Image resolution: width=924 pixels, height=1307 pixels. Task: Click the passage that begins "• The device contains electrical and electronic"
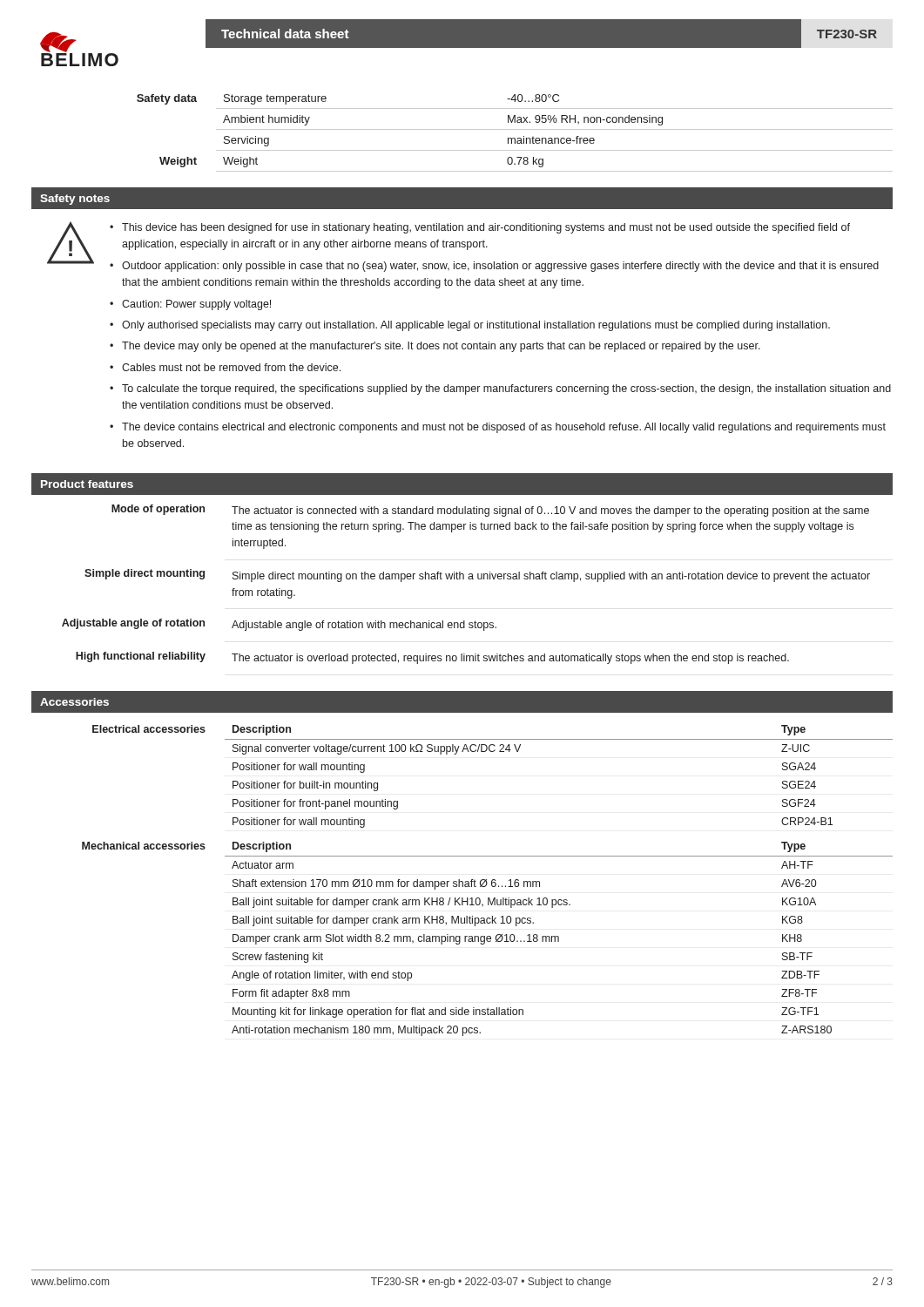(x=498, y=434)
